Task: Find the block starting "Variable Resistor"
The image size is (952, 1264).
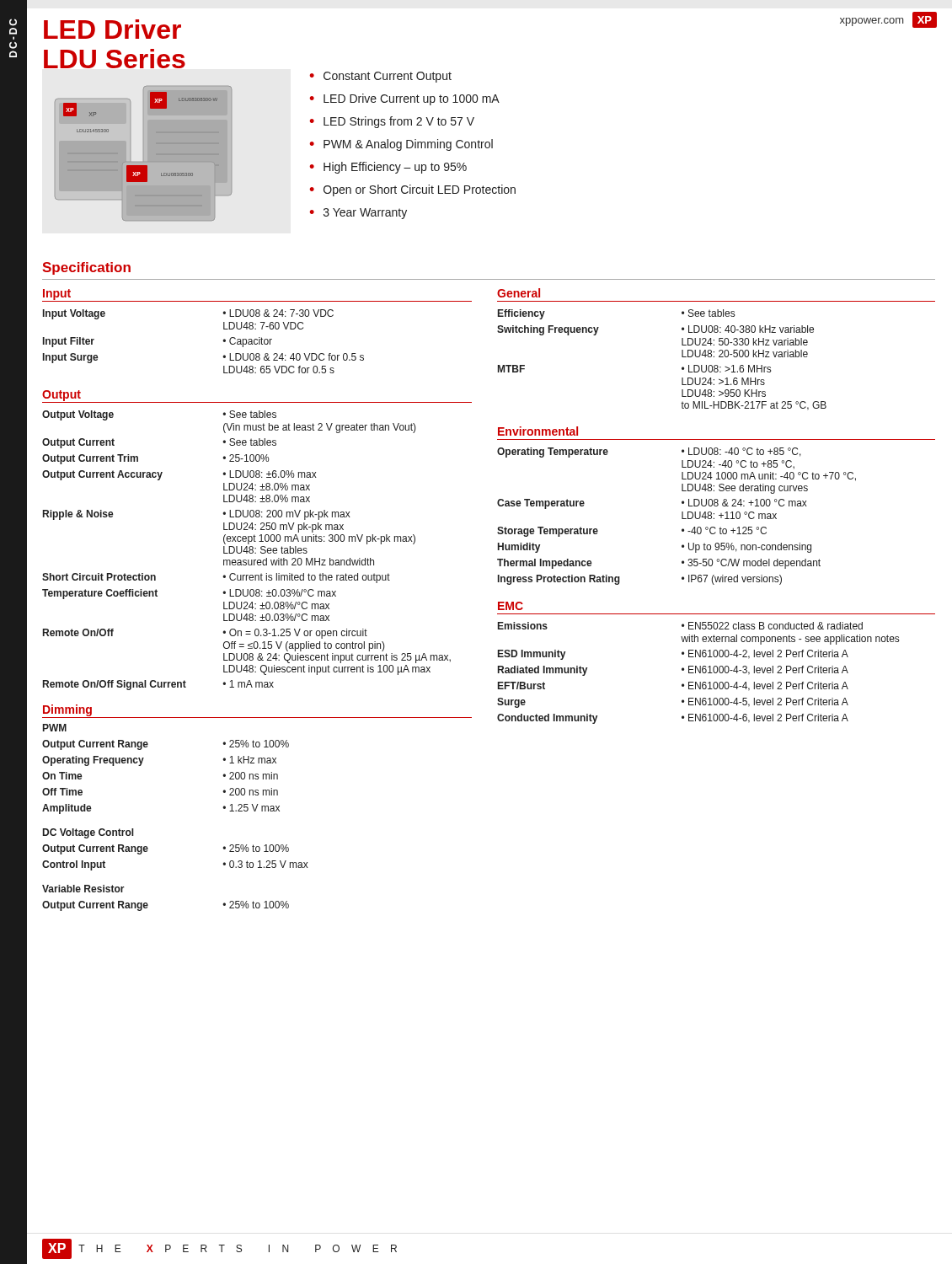Action: [83, 889]
